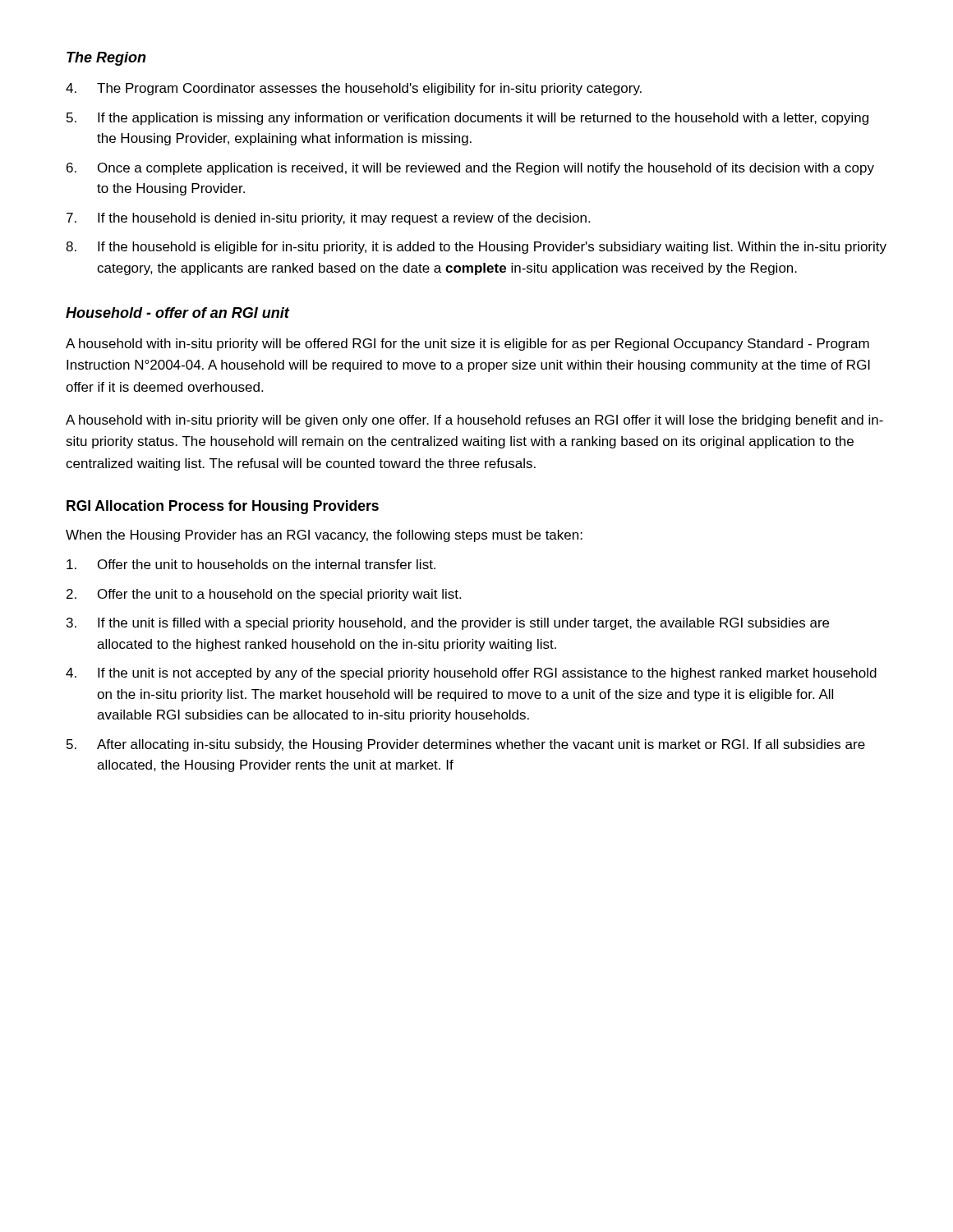The height and width of the screenshot is (1232, 953).
Task: Find the block on this page that starts "4. If the unit"
Action: 476,695
